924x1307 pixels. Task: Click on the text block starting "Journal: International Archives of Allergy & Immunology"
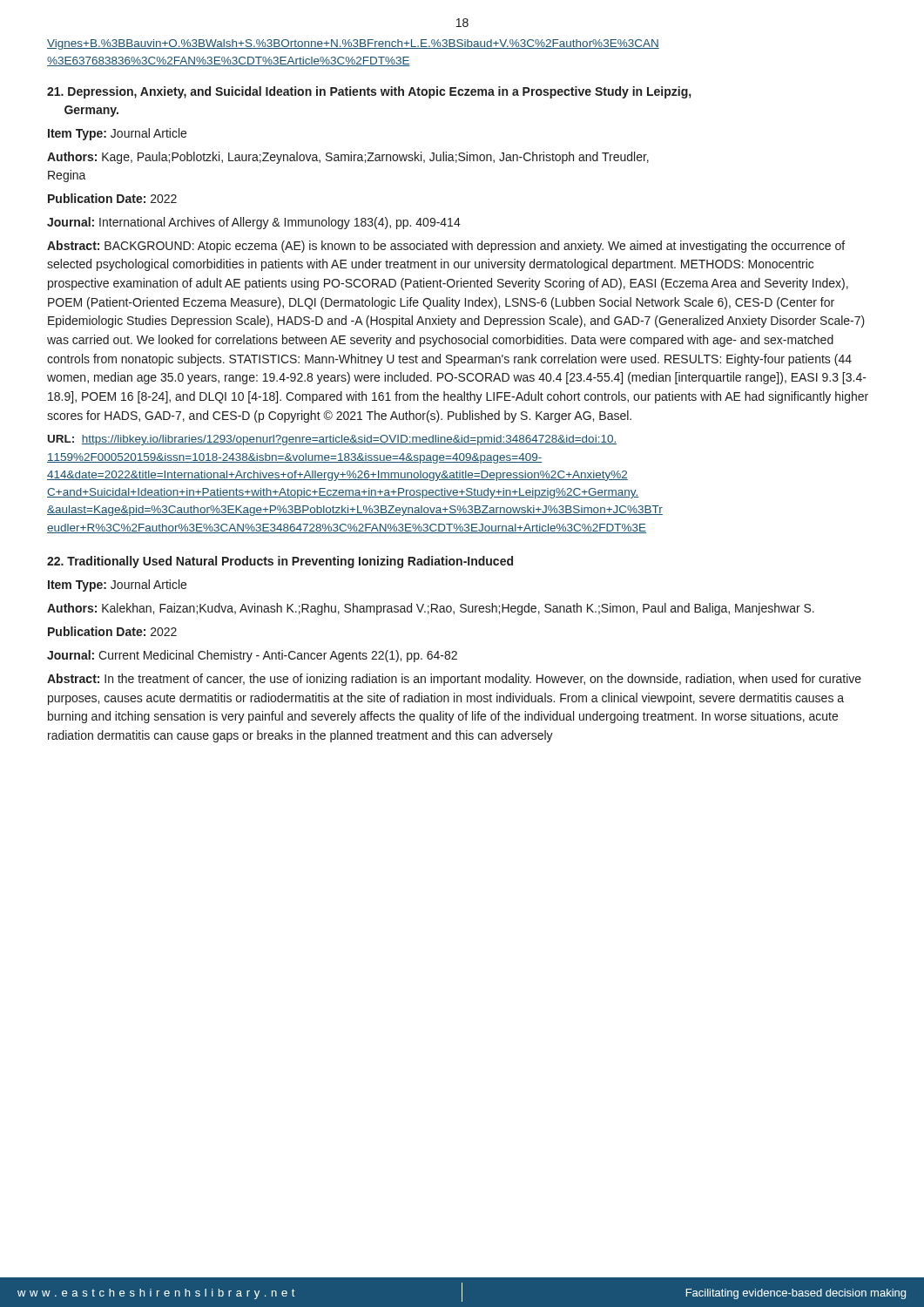pyautogui.click(x=254, y=222)
